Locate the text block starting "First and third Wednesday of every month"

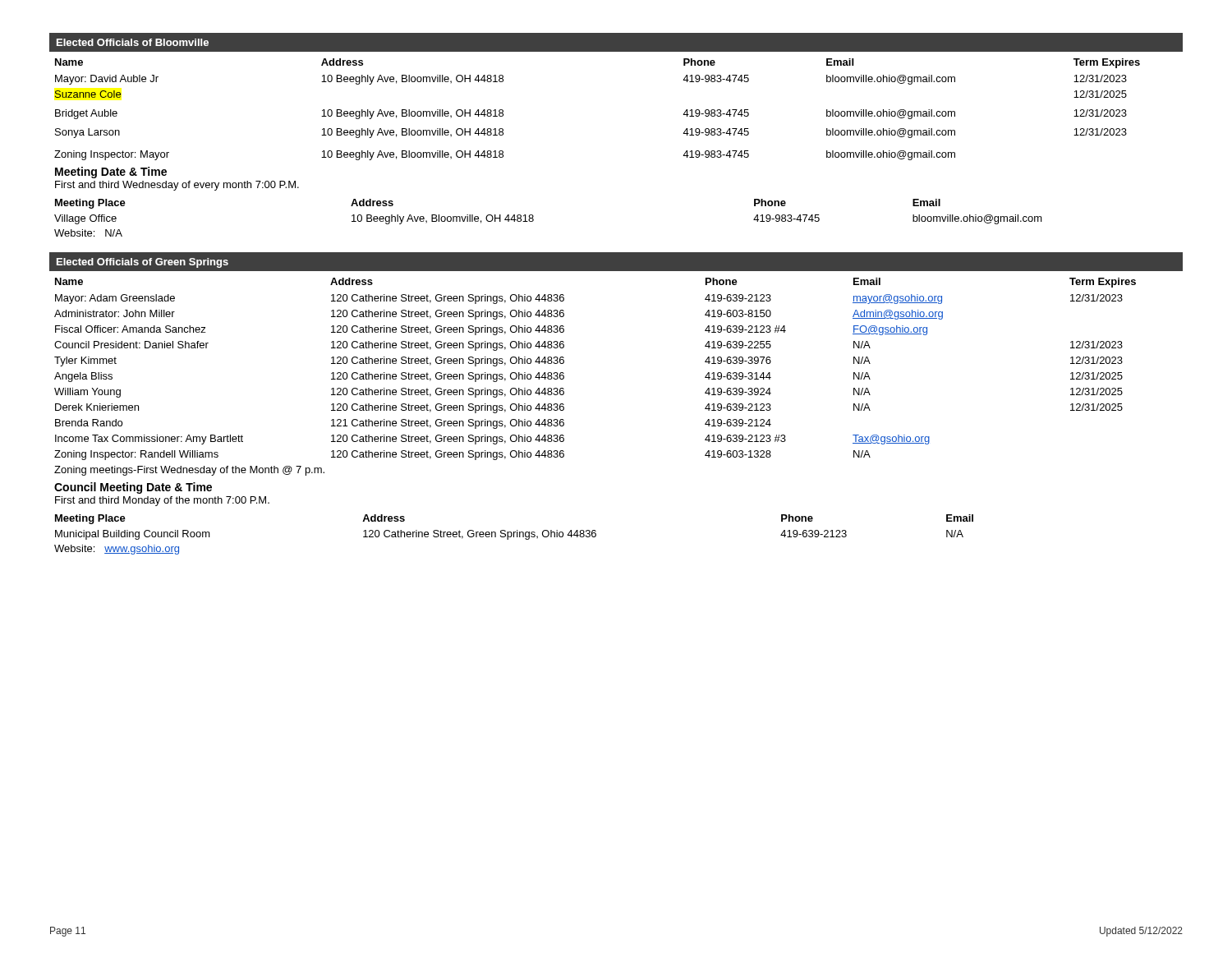177,184
